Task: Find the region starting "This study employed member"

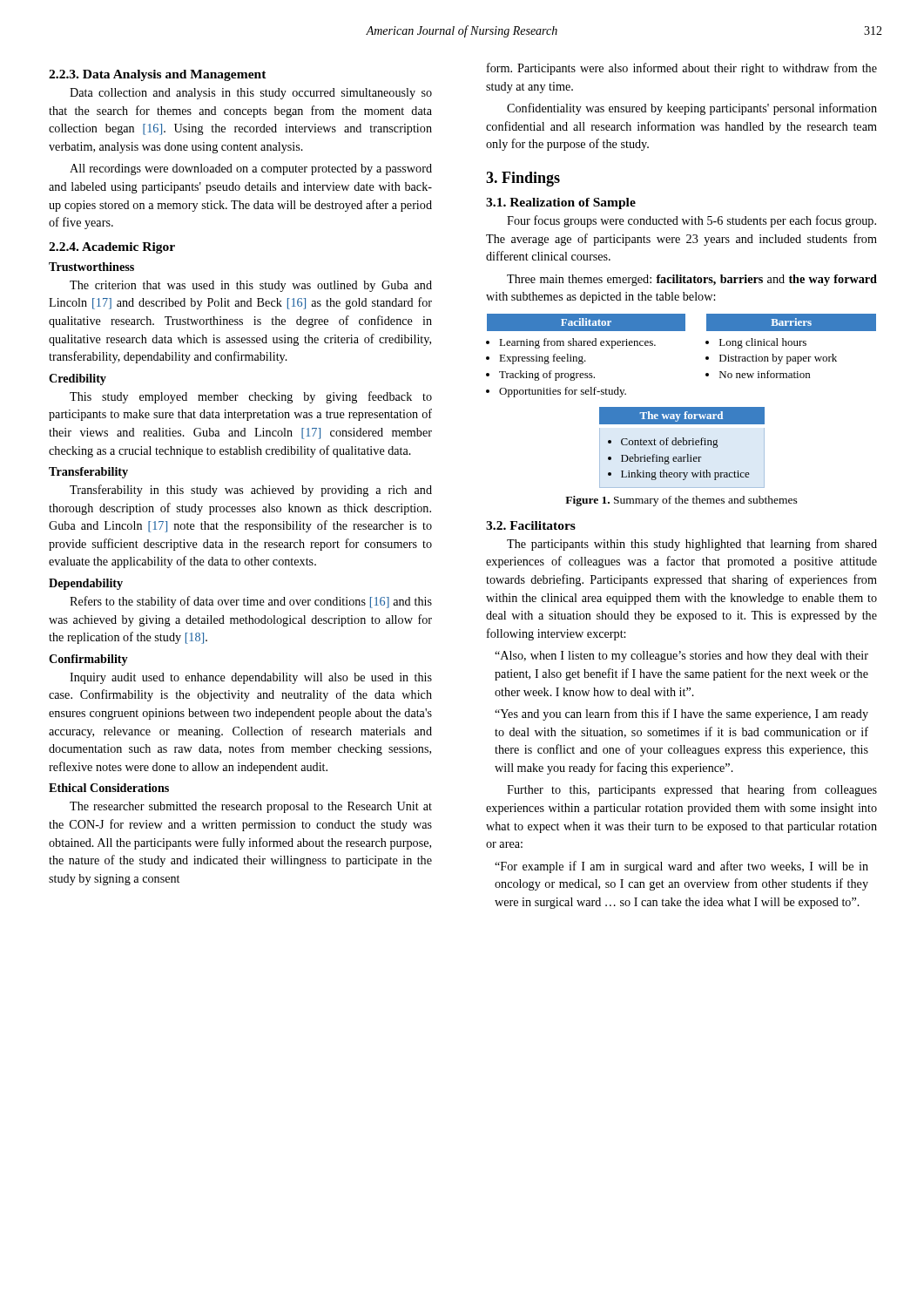Action: (x=240, y=423)
